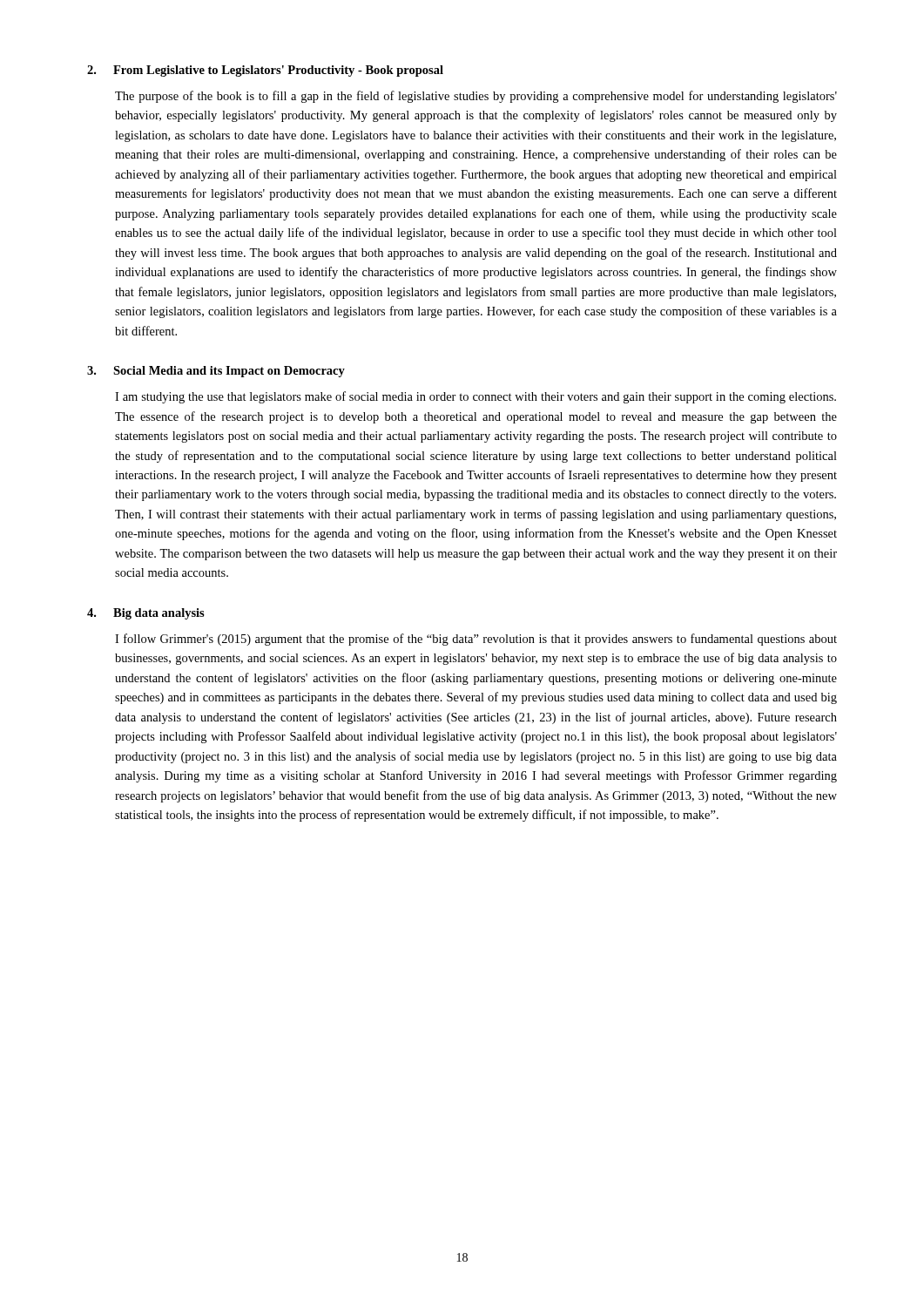
Task: Locate the text block starting "I am studying the use that legislators"
Action: coord(476,485)
